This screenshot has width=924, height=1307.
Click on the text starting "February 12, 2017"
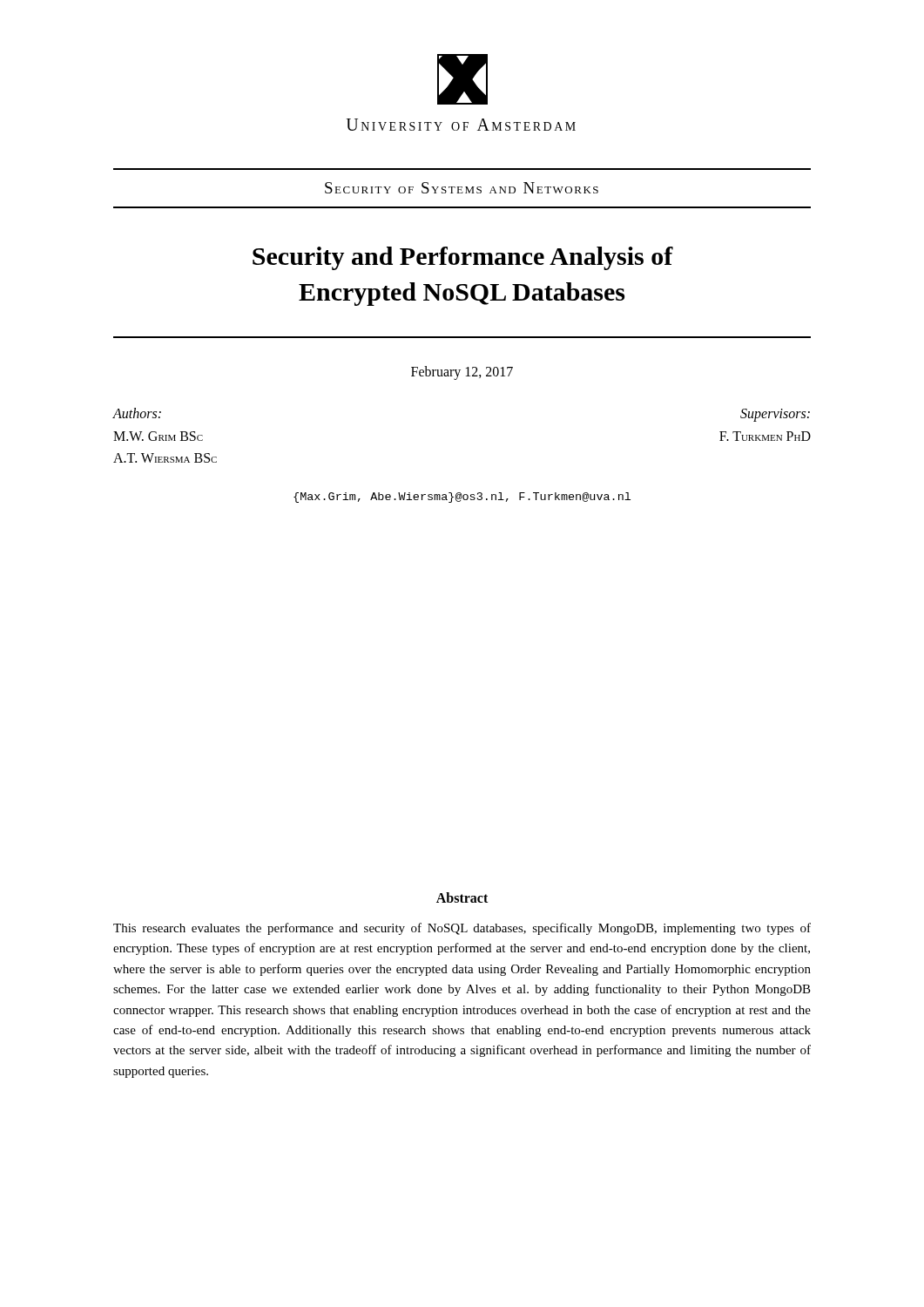coord(462,371)
